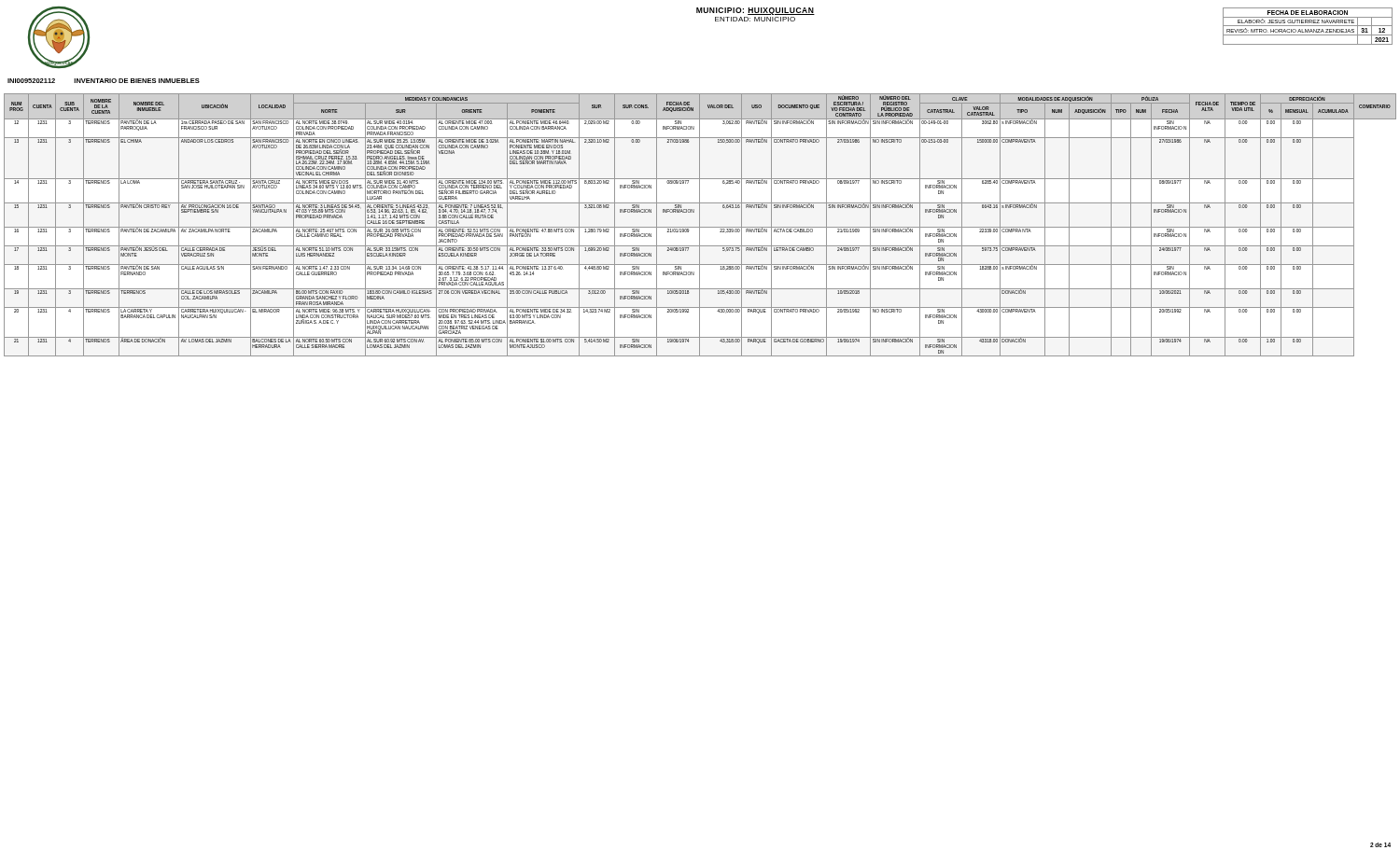Point to the section header beginning "INI0095202112 INVENTARIO DE BIENES"

103,81
